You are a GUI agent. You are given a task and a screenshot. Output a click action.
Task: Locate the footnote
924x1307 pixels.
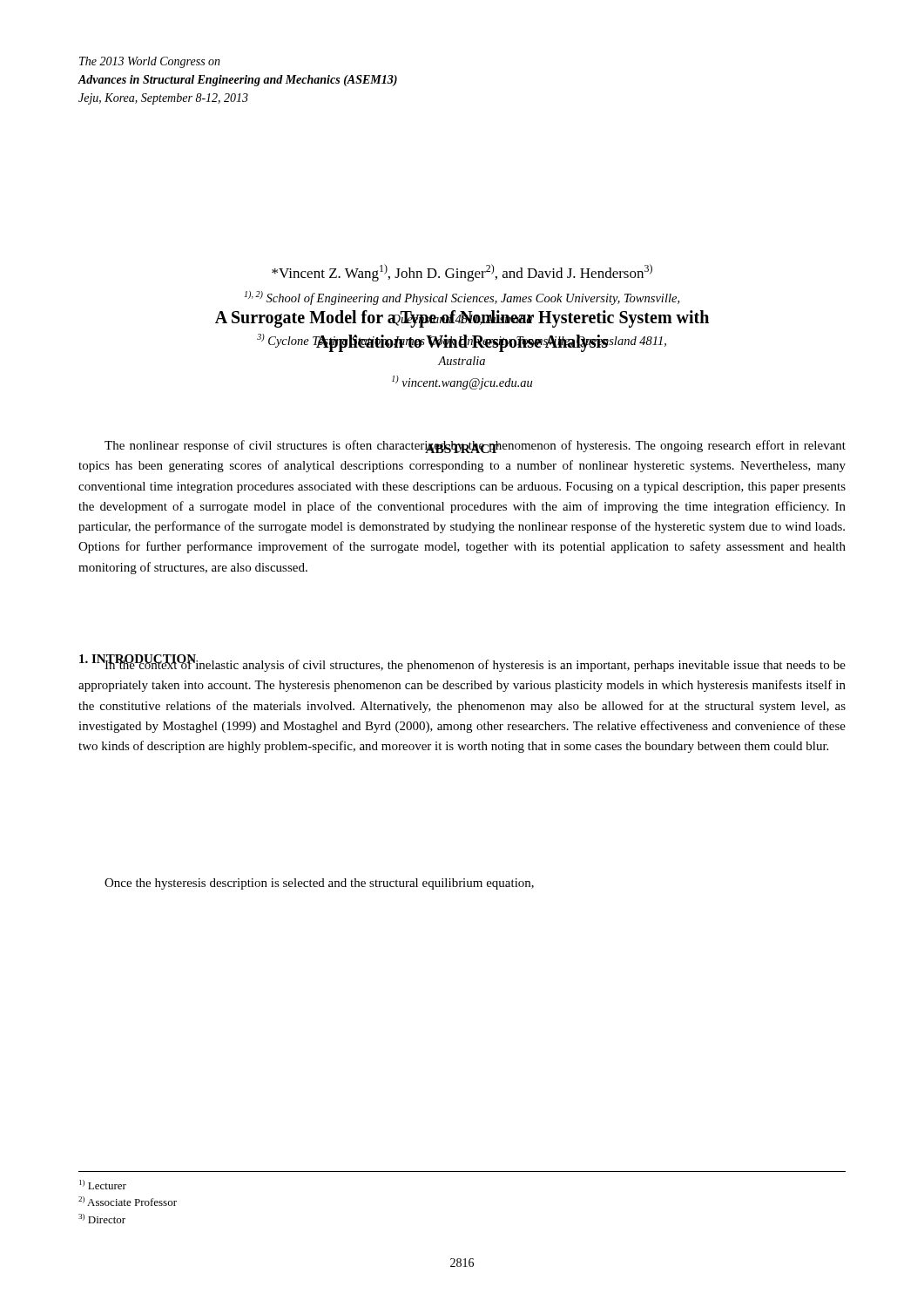point(462,1203)
